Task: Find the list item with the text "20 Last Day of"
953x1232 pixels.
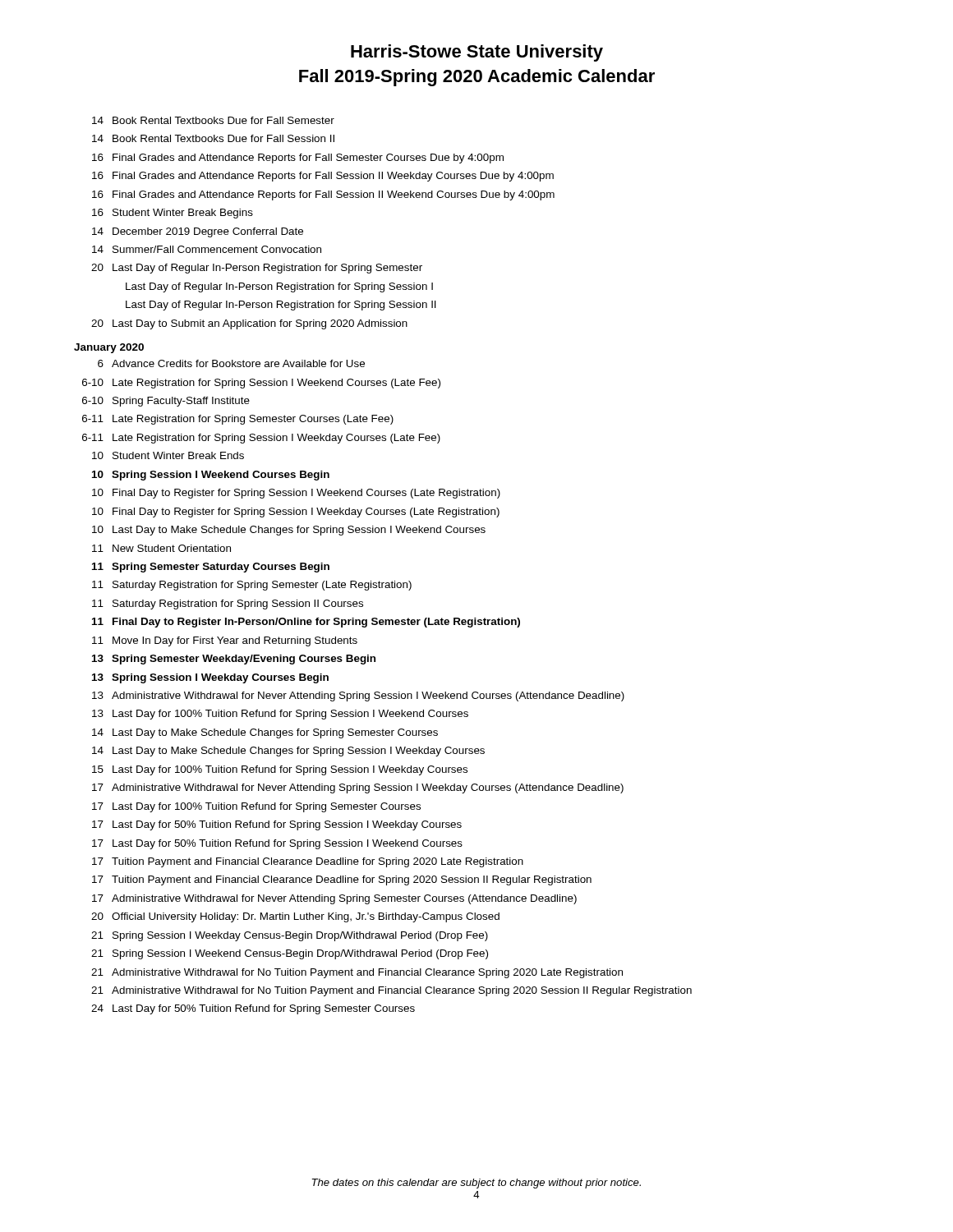Action: pyautogui.click(x=257, y=269)
